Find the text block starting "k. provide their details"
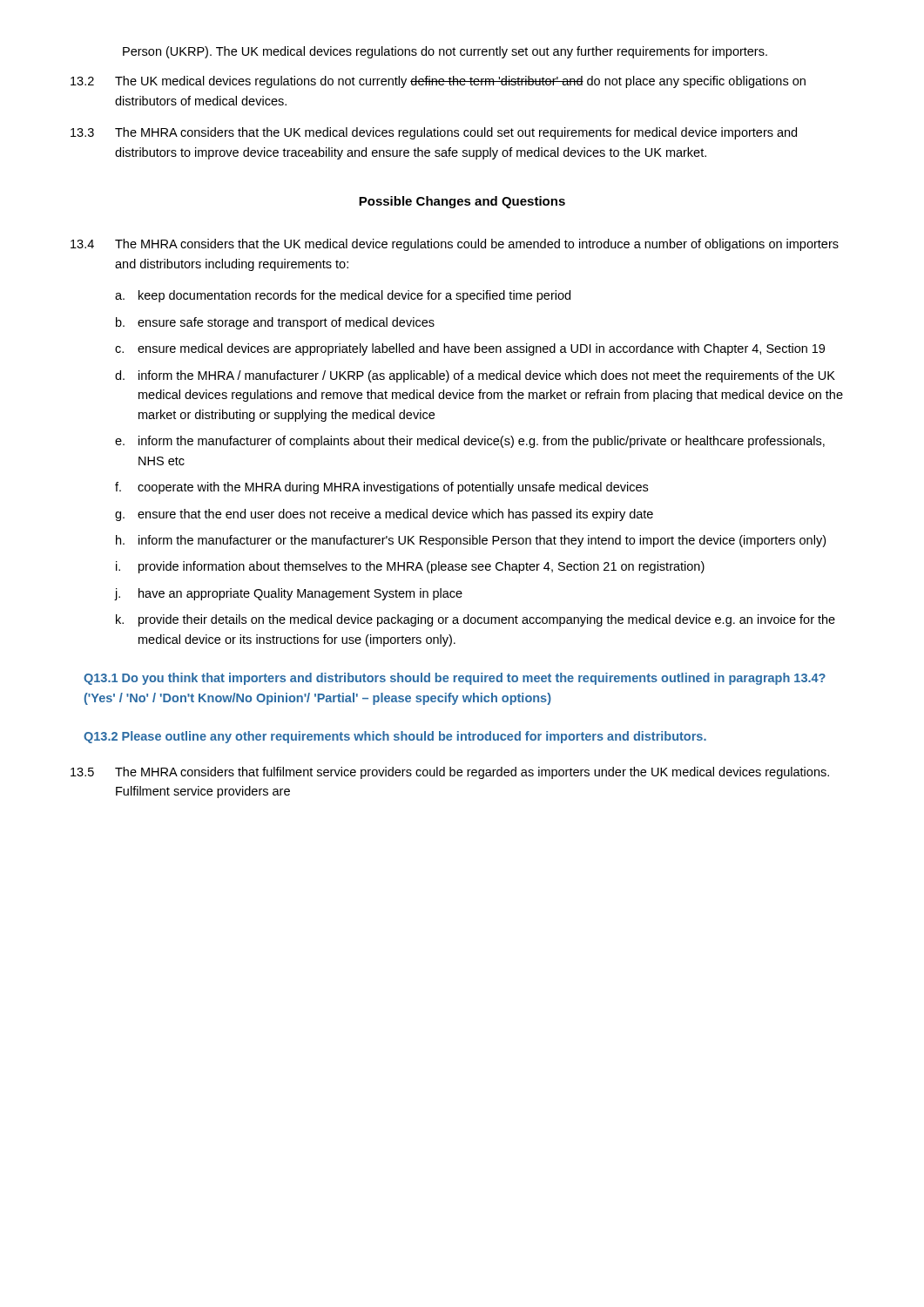 point(485,630)
